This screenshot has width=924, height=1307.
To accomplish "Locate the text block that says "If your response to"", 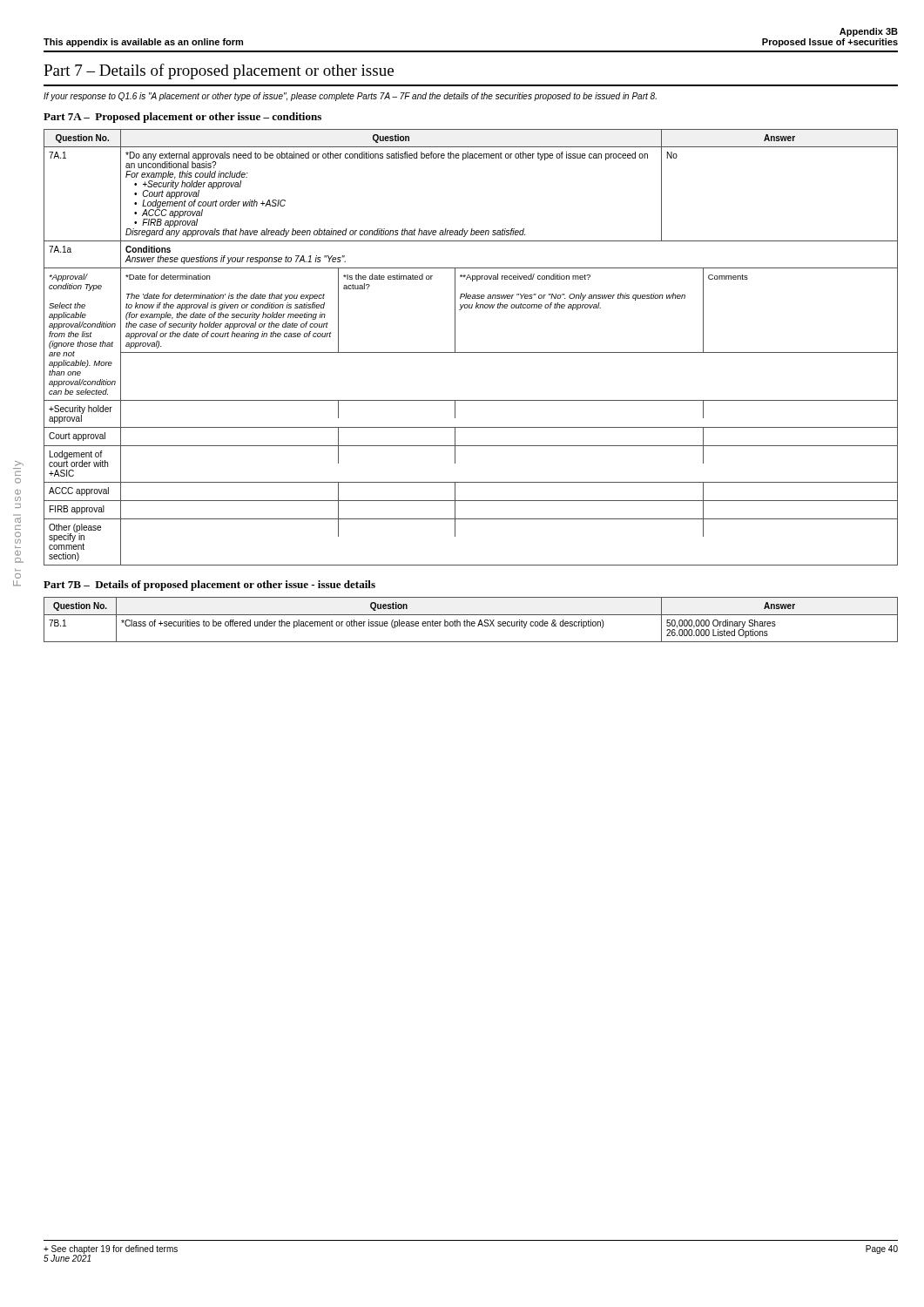I will point(350,96).
